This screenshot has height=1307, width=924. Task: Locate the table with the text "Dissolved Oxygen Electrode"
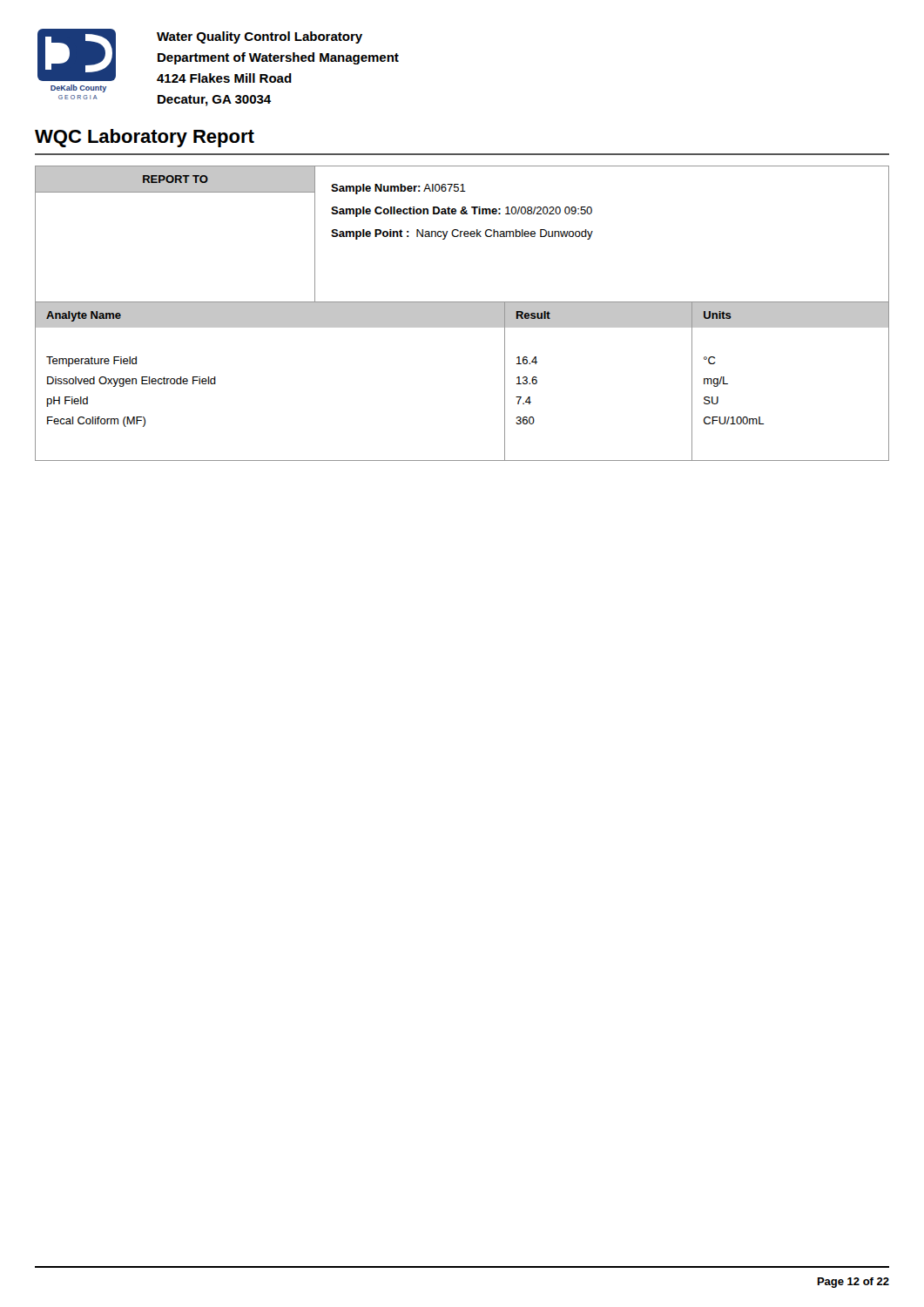[x=462, y=382]
